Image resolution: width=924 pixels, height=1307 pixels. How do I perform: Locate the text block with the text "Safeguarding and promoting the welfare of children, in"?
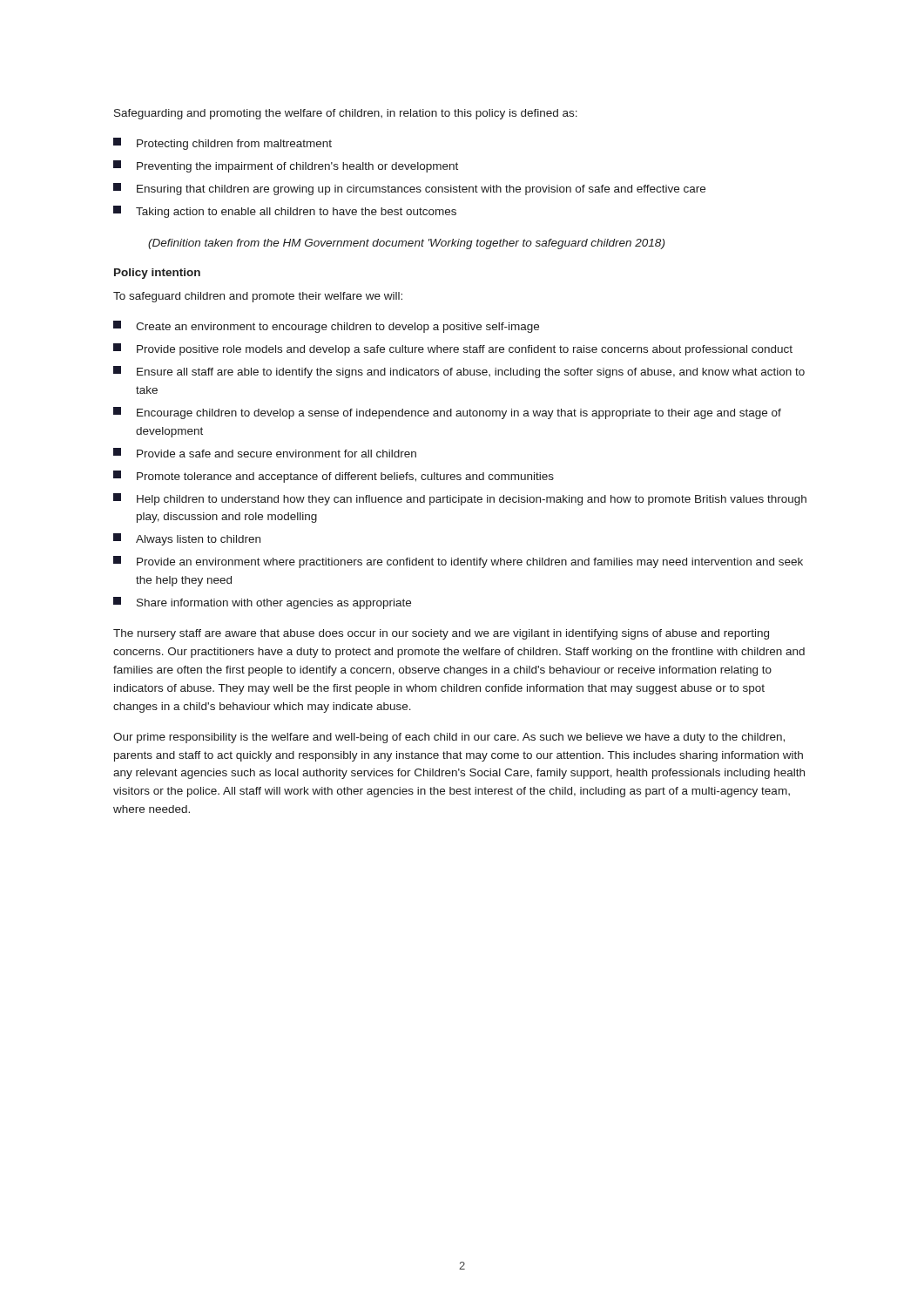(346, 113)
